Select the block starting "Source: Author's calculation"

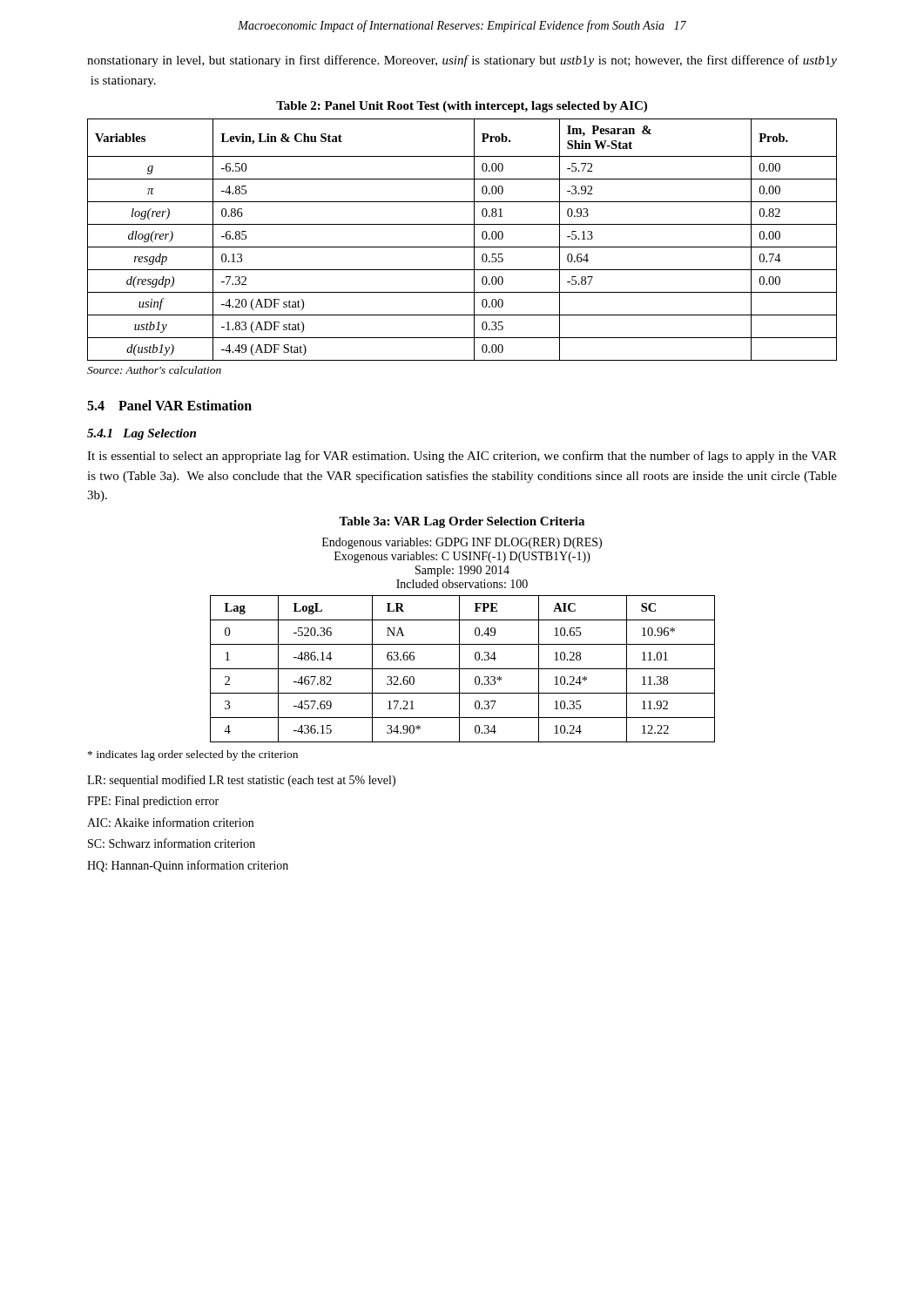(x=154, y=370)
